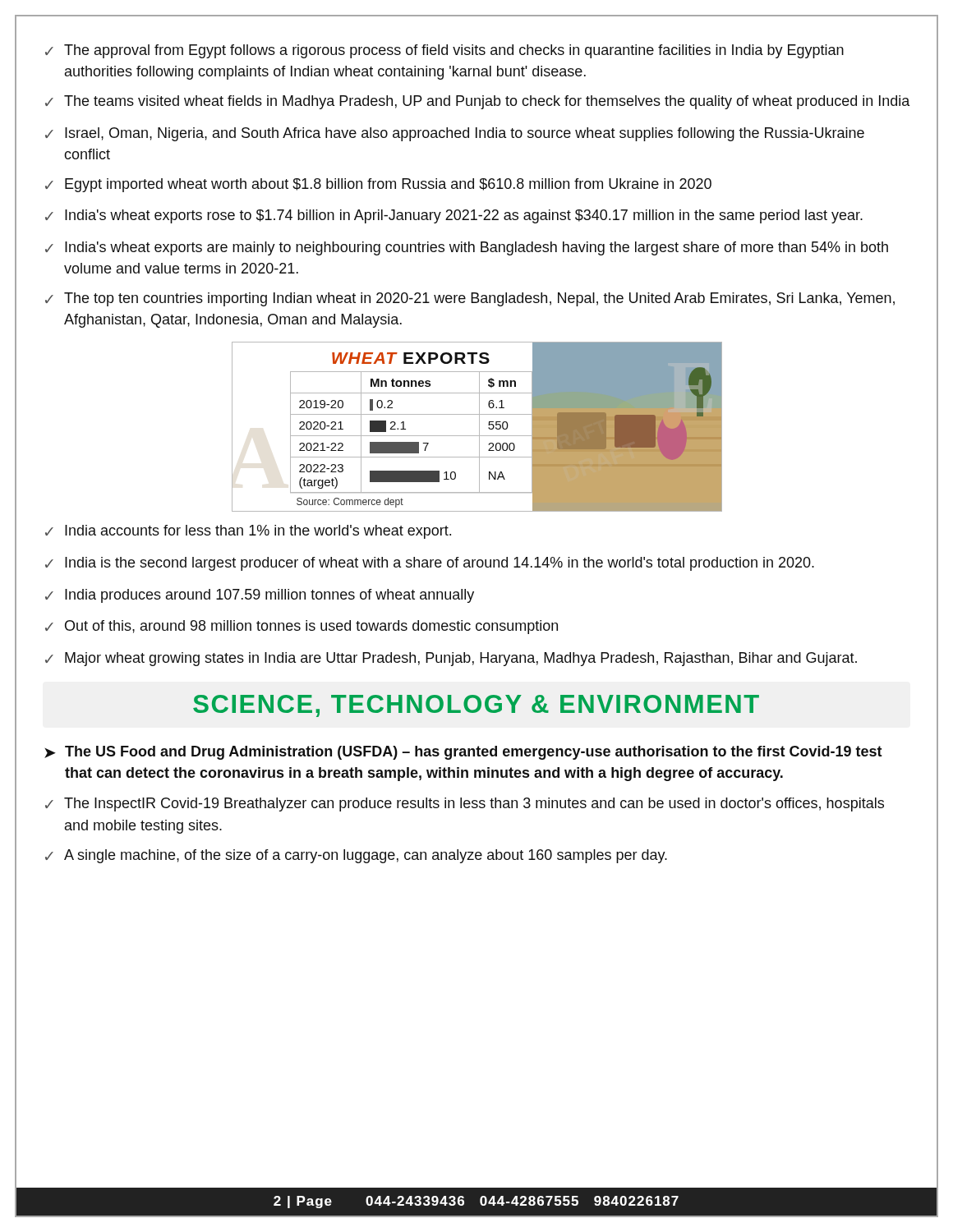953x1232 pixels.
Task: Select the table as image
Action: (x=476, y=427)
